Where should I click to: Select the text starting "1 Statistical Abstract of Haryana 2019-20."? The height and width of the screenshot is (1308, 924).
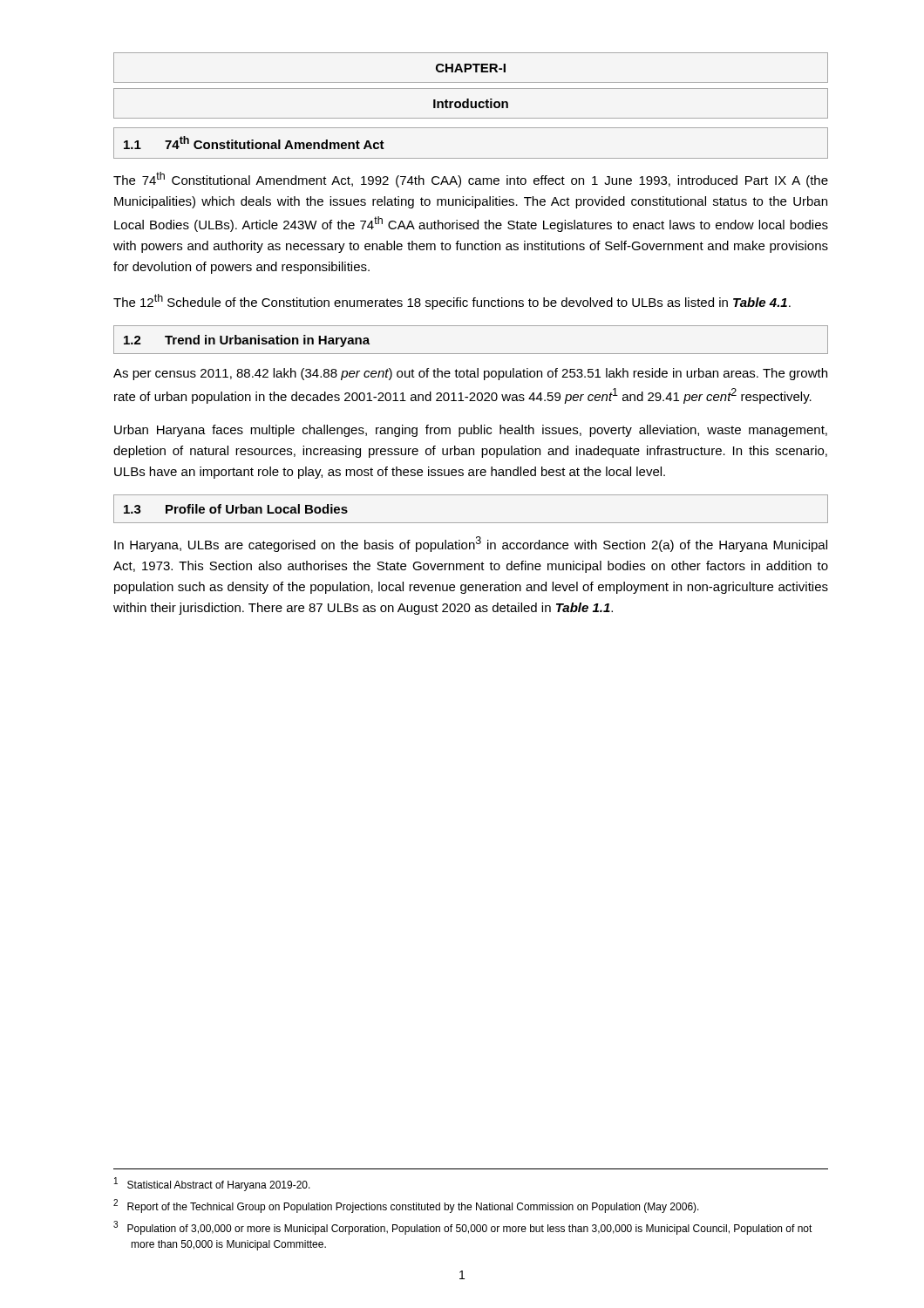[212, 1184]
